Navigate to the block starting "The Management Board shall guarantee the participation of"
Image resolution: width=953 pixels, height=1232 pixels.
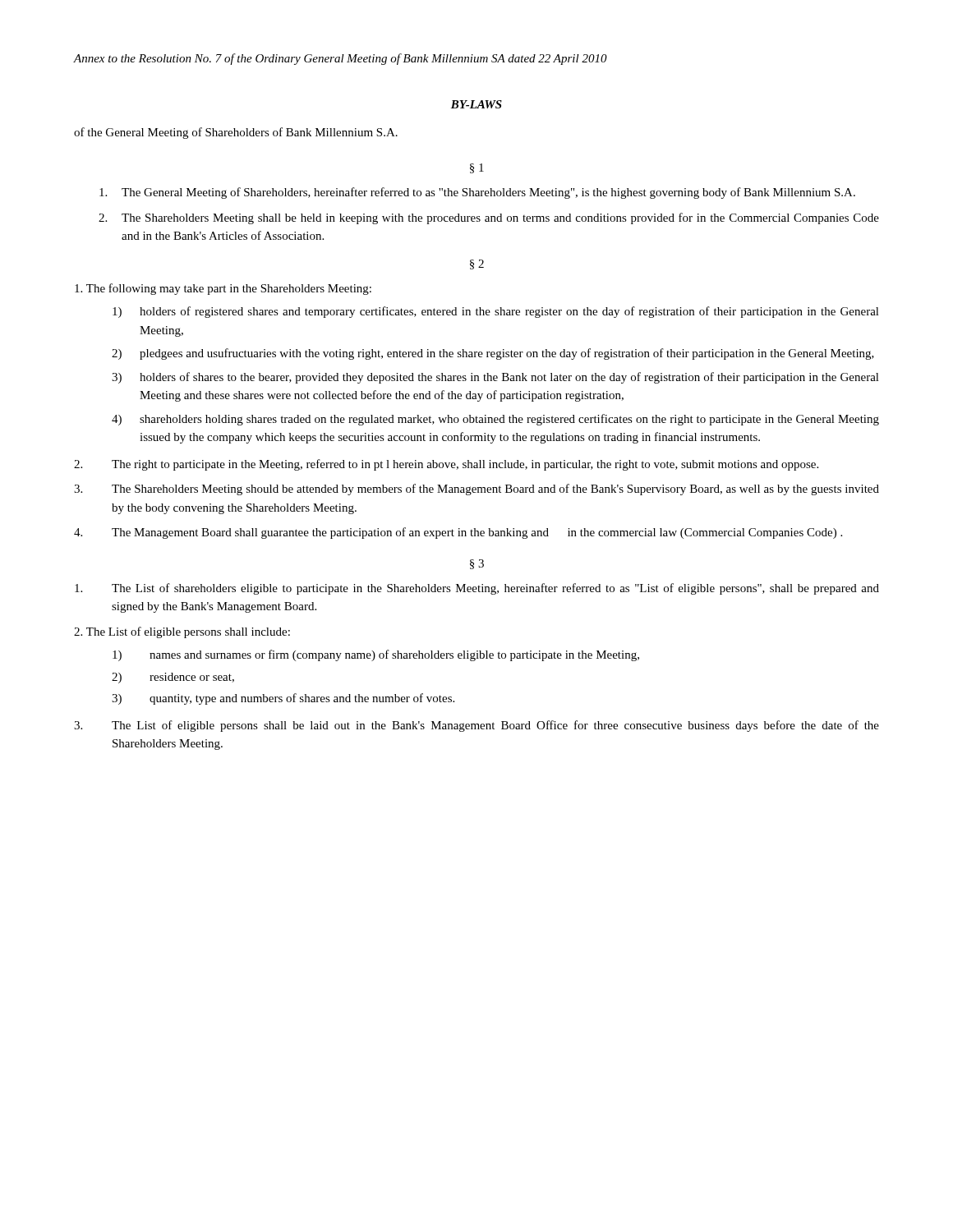click(x=476, y=532)
